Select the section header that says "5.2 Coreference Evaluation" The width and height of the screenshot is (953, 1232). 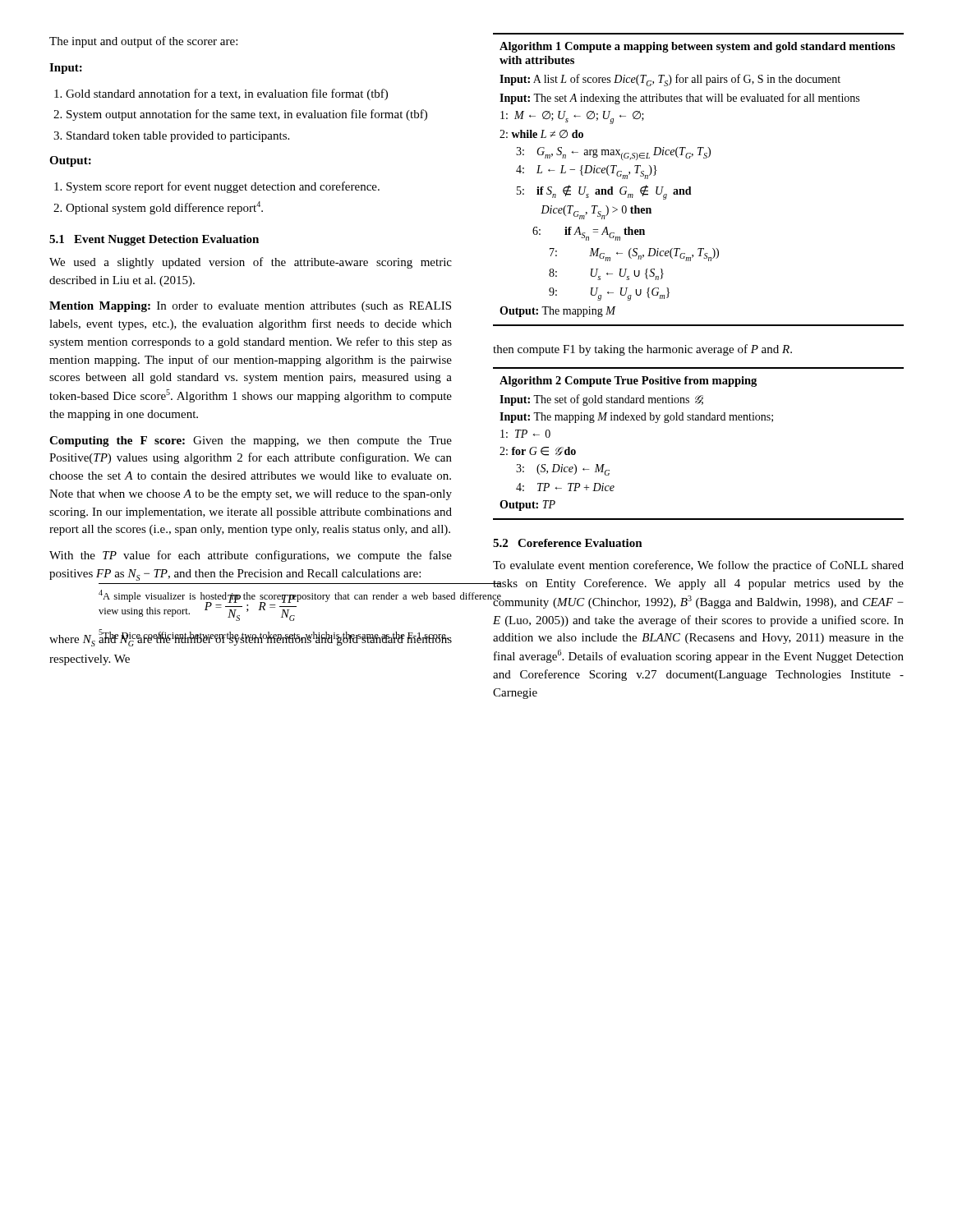click(568, 543)
